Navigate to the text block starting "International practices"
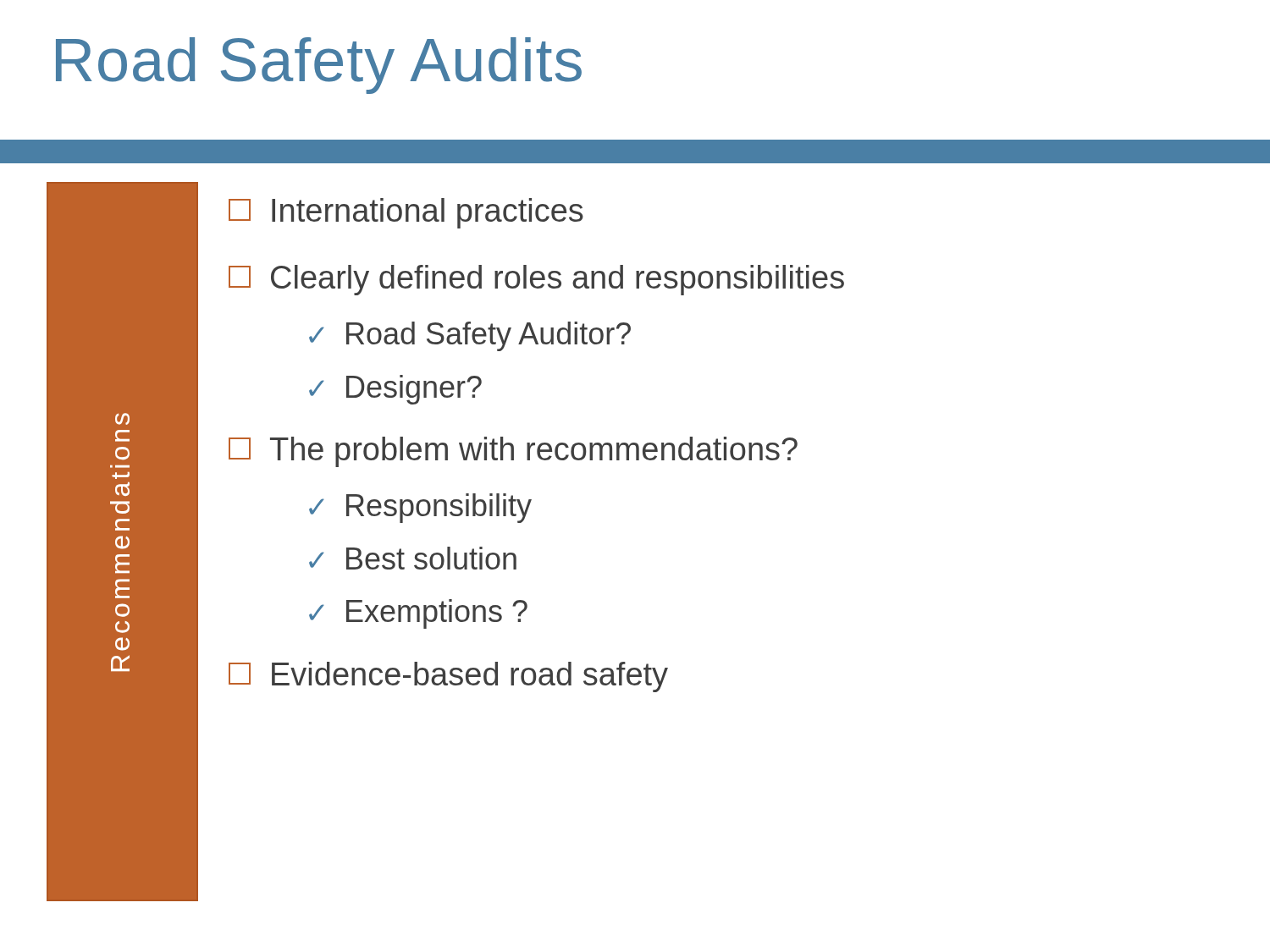 (x=406, y=213)
